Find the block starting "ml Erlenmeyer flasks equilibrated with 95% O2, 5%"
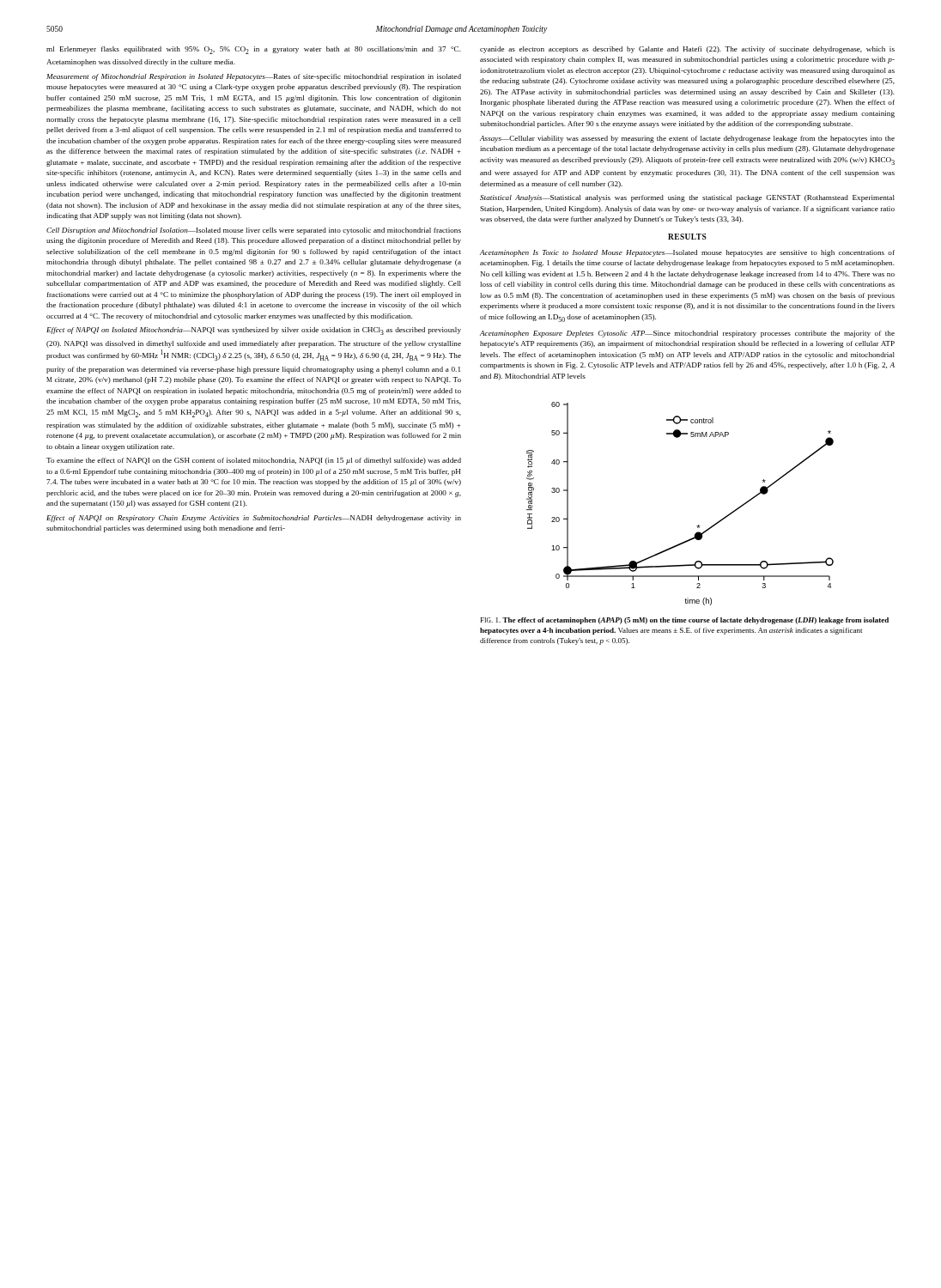 click(x=254, y=55)
